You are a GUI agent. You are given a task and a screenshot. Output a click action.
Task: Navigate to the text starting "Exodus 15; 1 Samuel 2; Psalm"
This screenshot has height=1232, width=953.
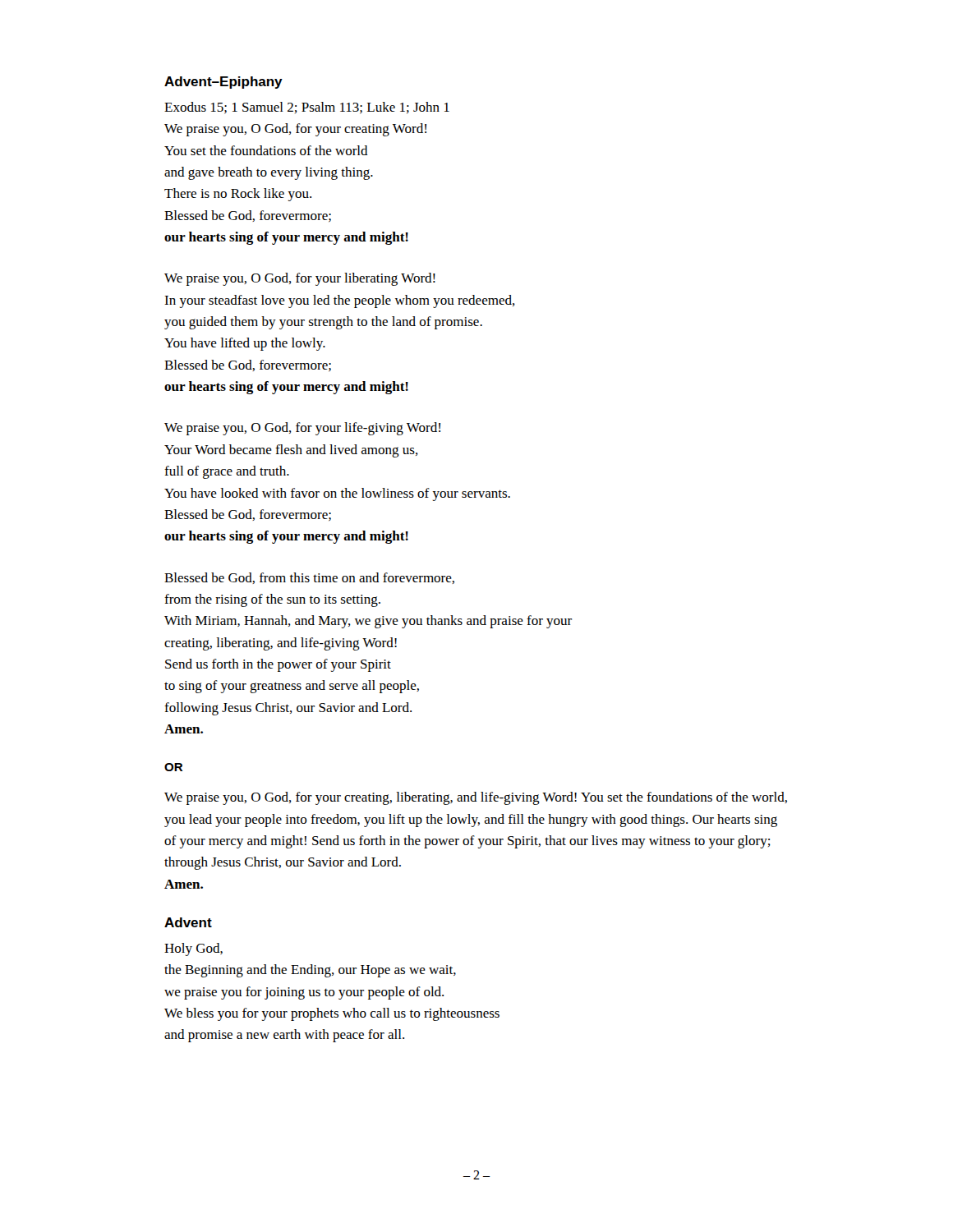[307, 172]
